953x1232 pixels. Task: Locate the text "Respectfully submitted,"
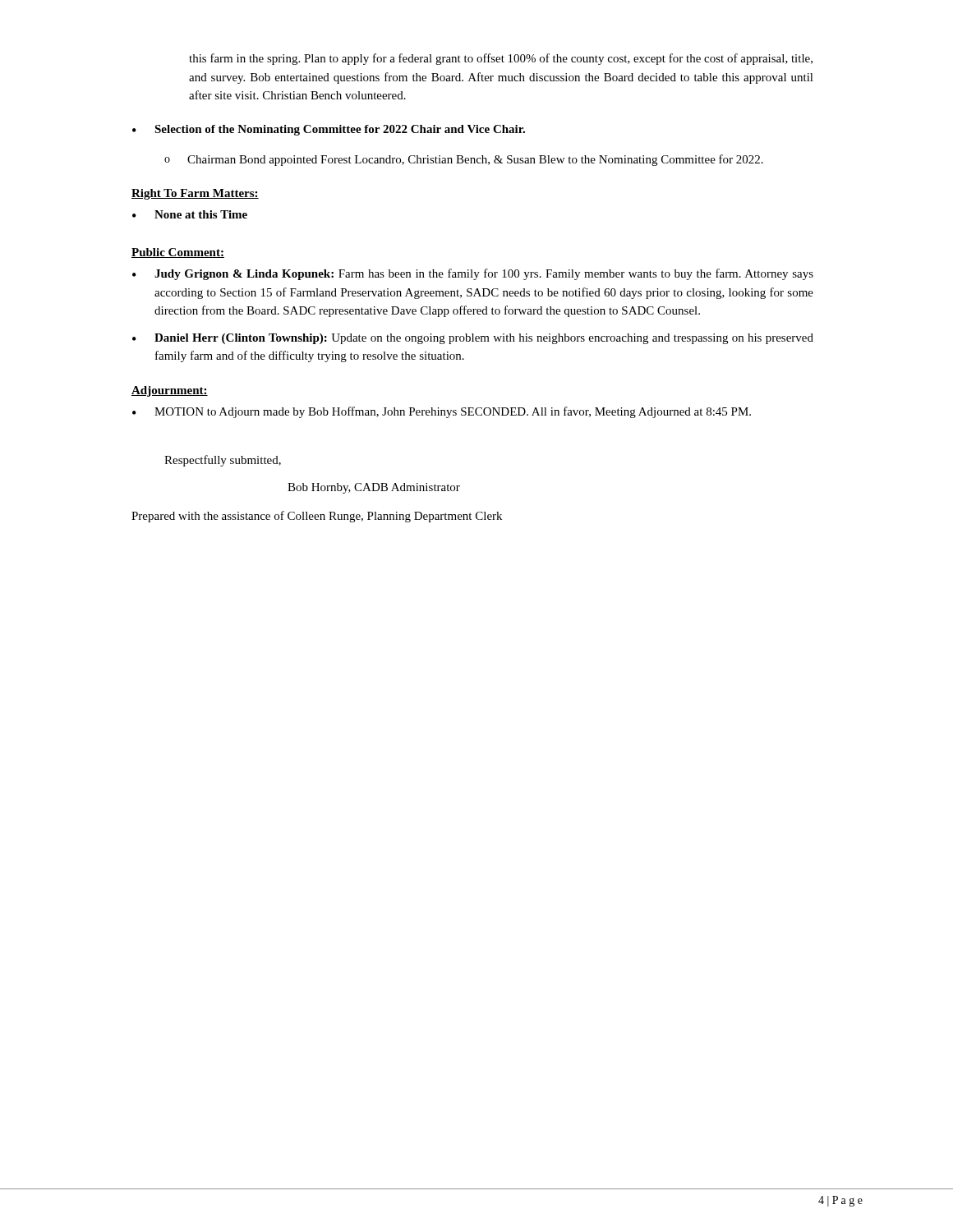223,460
